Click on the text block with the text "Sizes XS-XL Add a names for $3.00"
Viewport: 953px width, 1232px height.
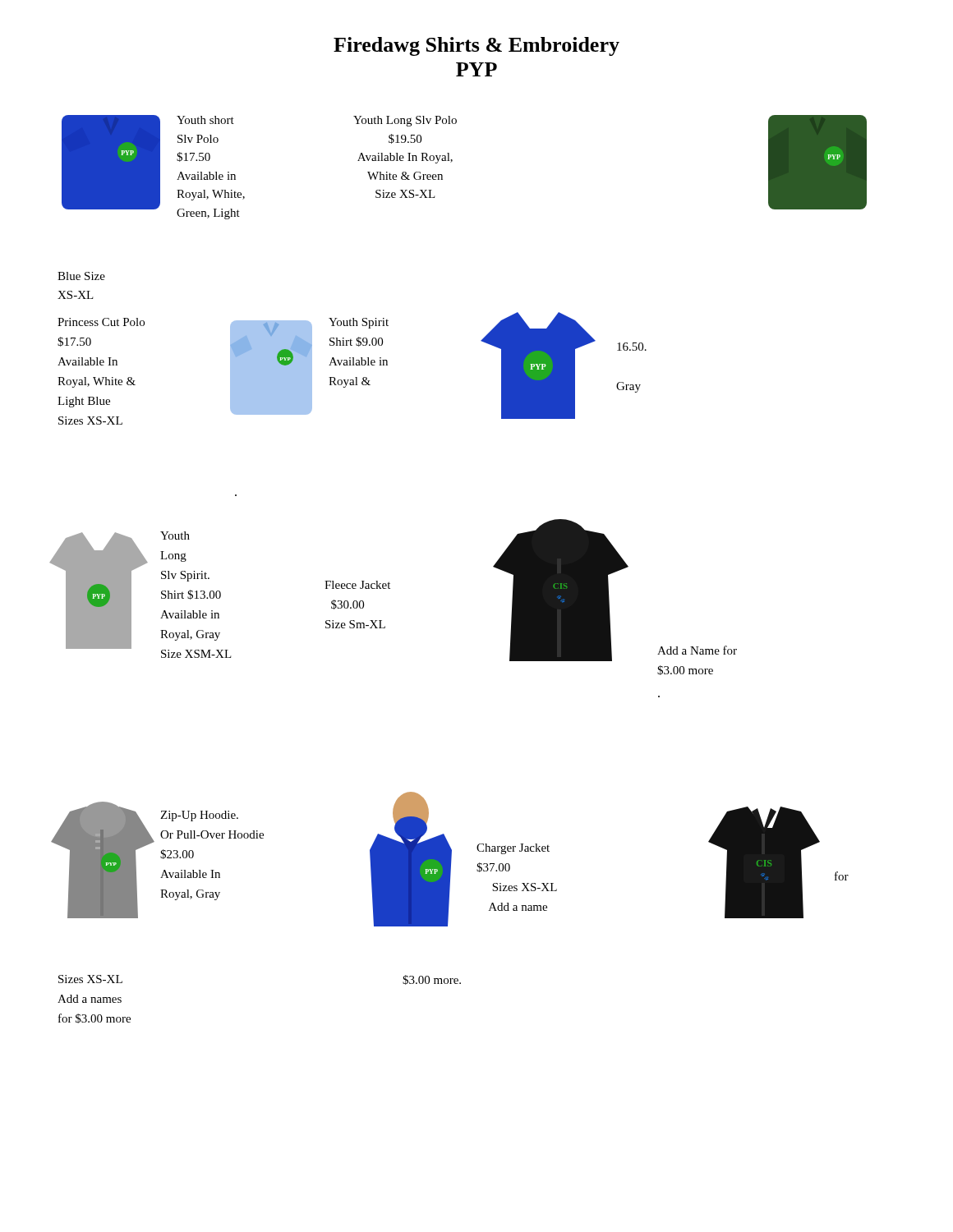coord(94,999)
